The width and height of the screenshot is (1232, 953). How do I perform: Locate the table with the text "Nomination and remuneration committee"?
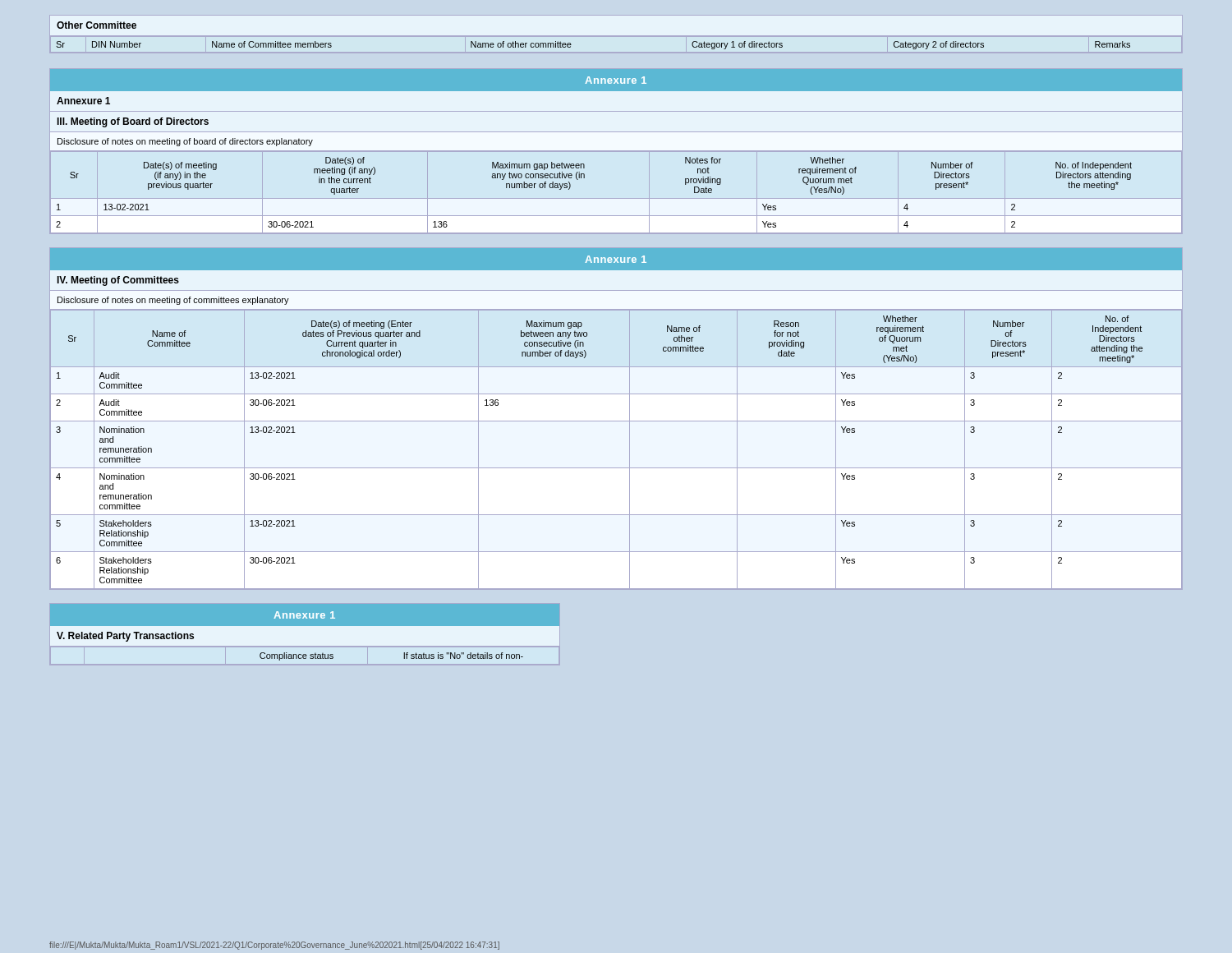(616, 419)
